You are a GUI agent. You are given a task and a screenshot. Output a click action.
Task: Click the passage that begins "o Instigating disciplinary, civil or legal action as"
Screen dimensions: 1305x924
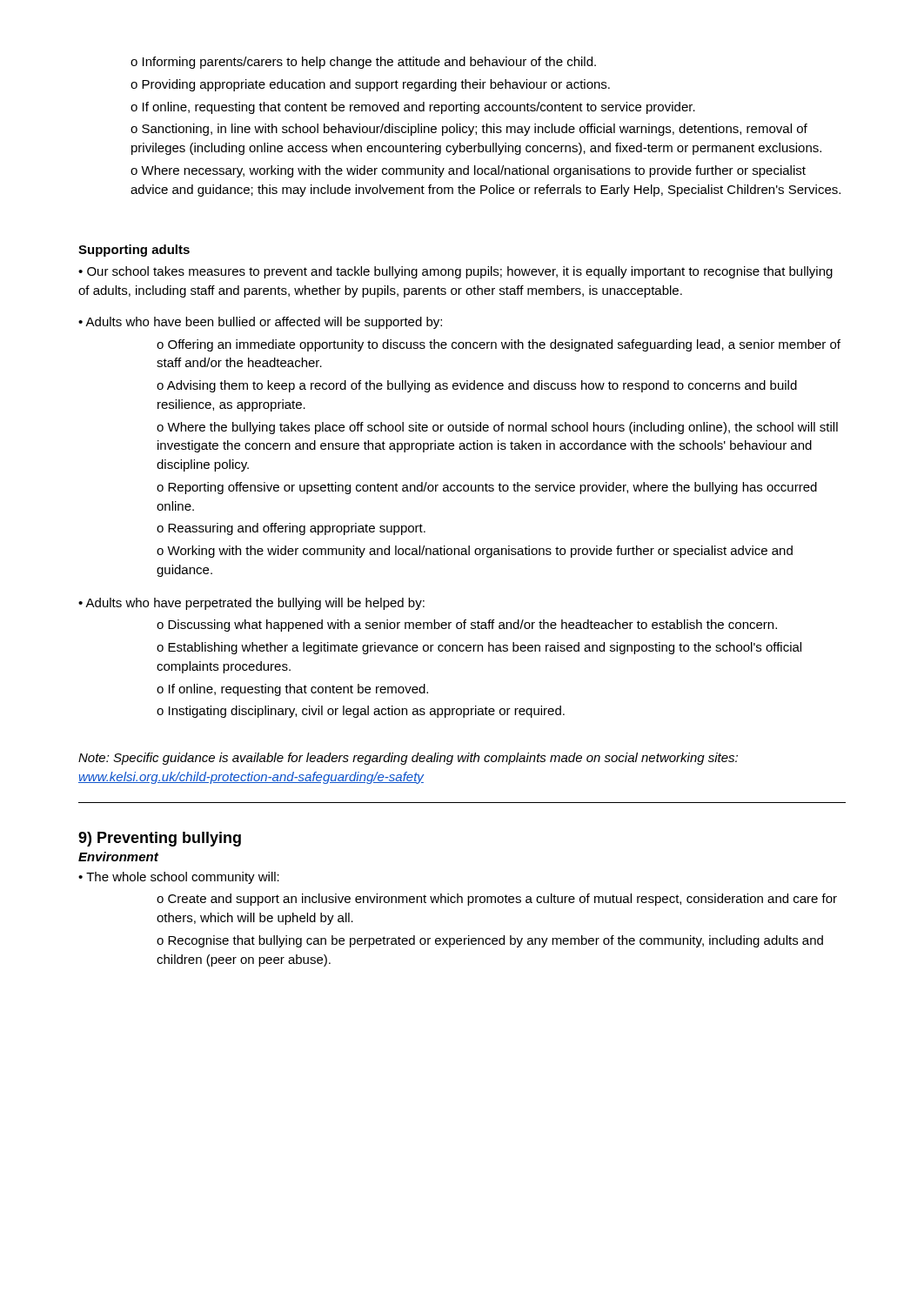[361, 711]
